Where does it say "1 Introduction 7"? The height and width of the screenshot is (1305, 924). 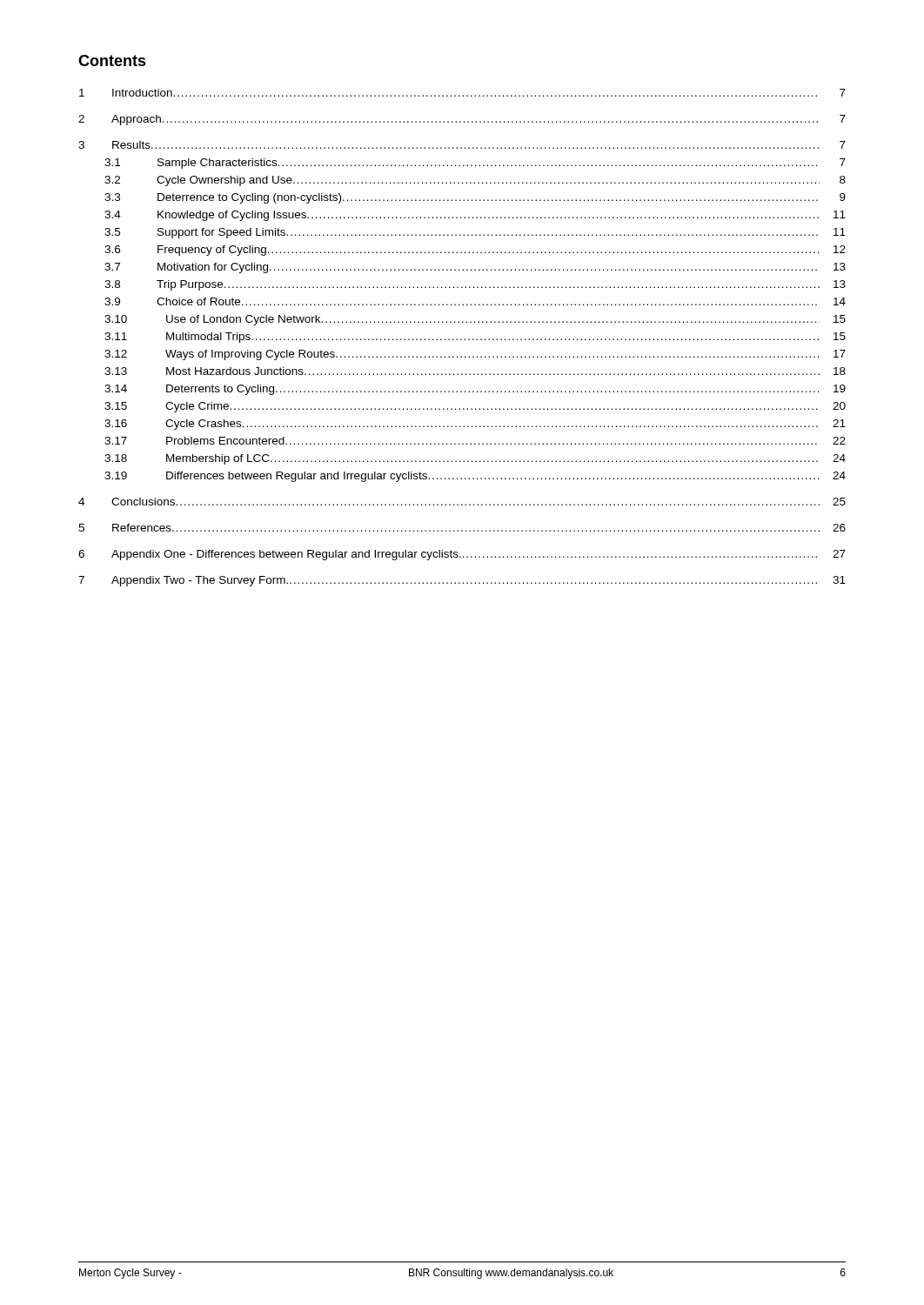pos(462,93)
